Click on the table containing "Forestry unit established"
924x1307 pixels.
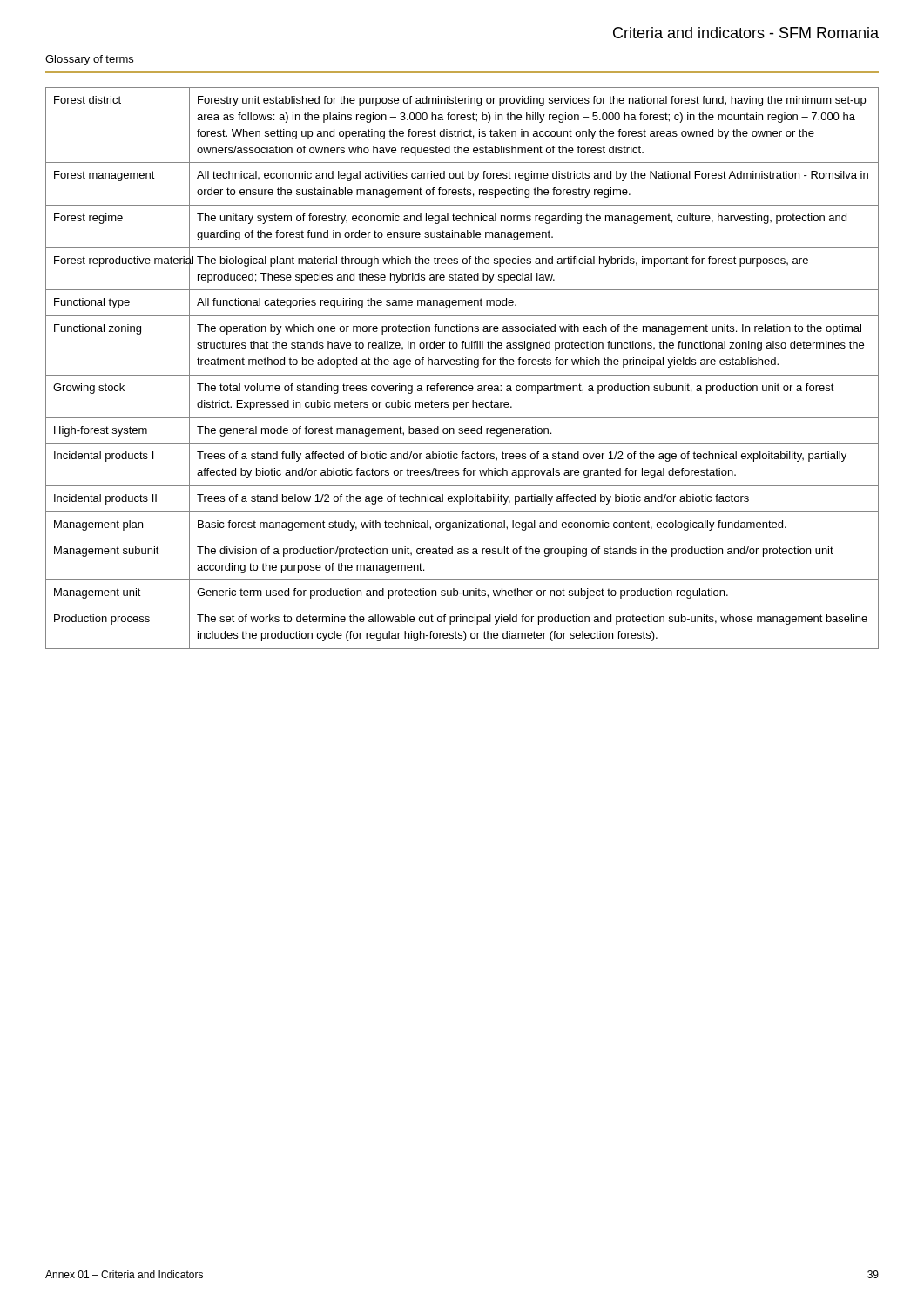462,368
